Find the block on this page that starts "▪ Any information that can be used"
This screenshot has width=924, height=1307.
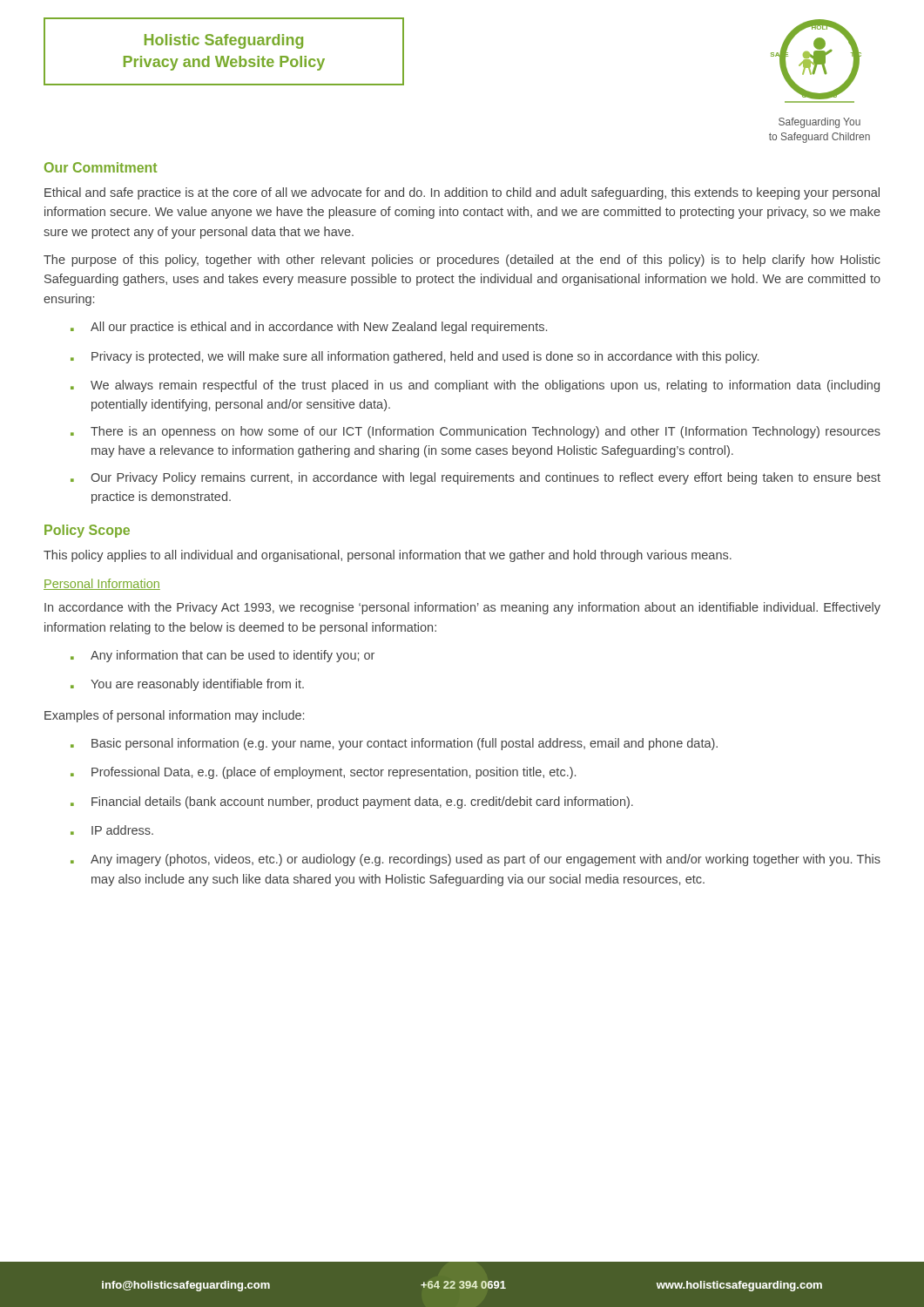click(223, 656)
